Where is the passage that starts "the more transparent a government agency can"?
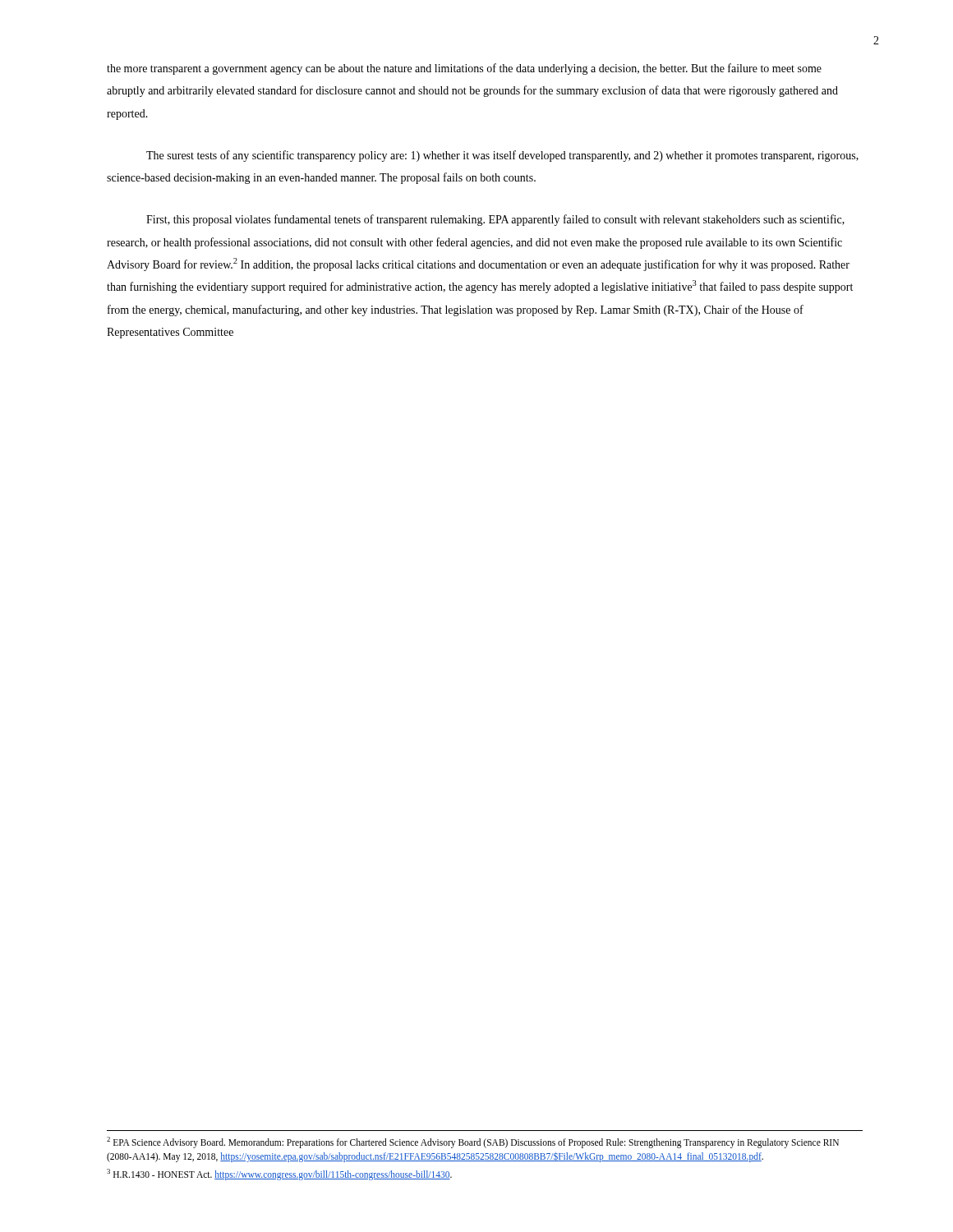The height and width of the screenshot is (1232, 953). click(472, 91)
